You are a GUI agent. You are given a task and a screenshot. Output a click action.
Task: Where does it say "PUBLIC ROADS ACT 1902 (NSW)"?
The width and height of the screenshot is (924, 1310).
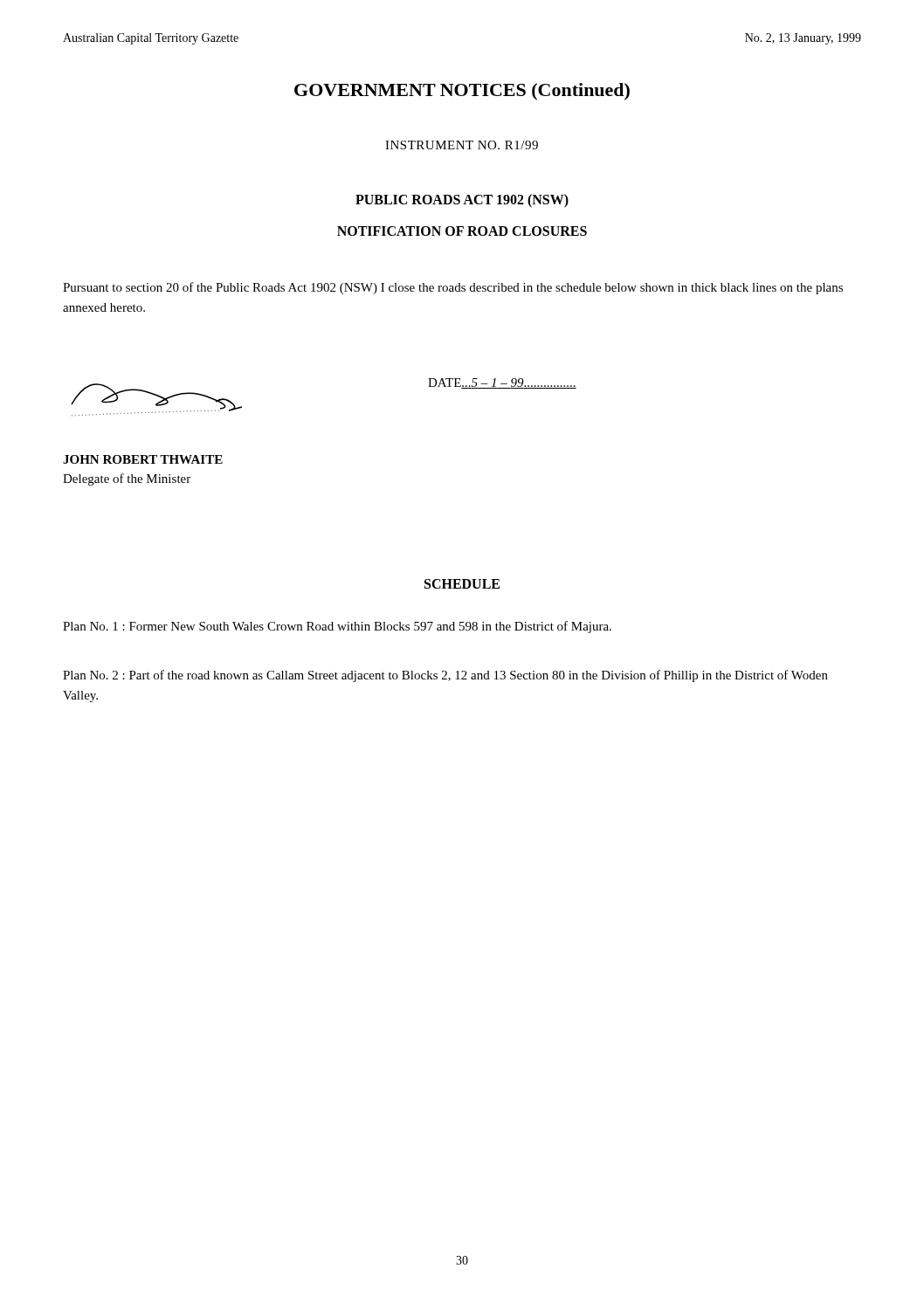(x=462, y=200)
